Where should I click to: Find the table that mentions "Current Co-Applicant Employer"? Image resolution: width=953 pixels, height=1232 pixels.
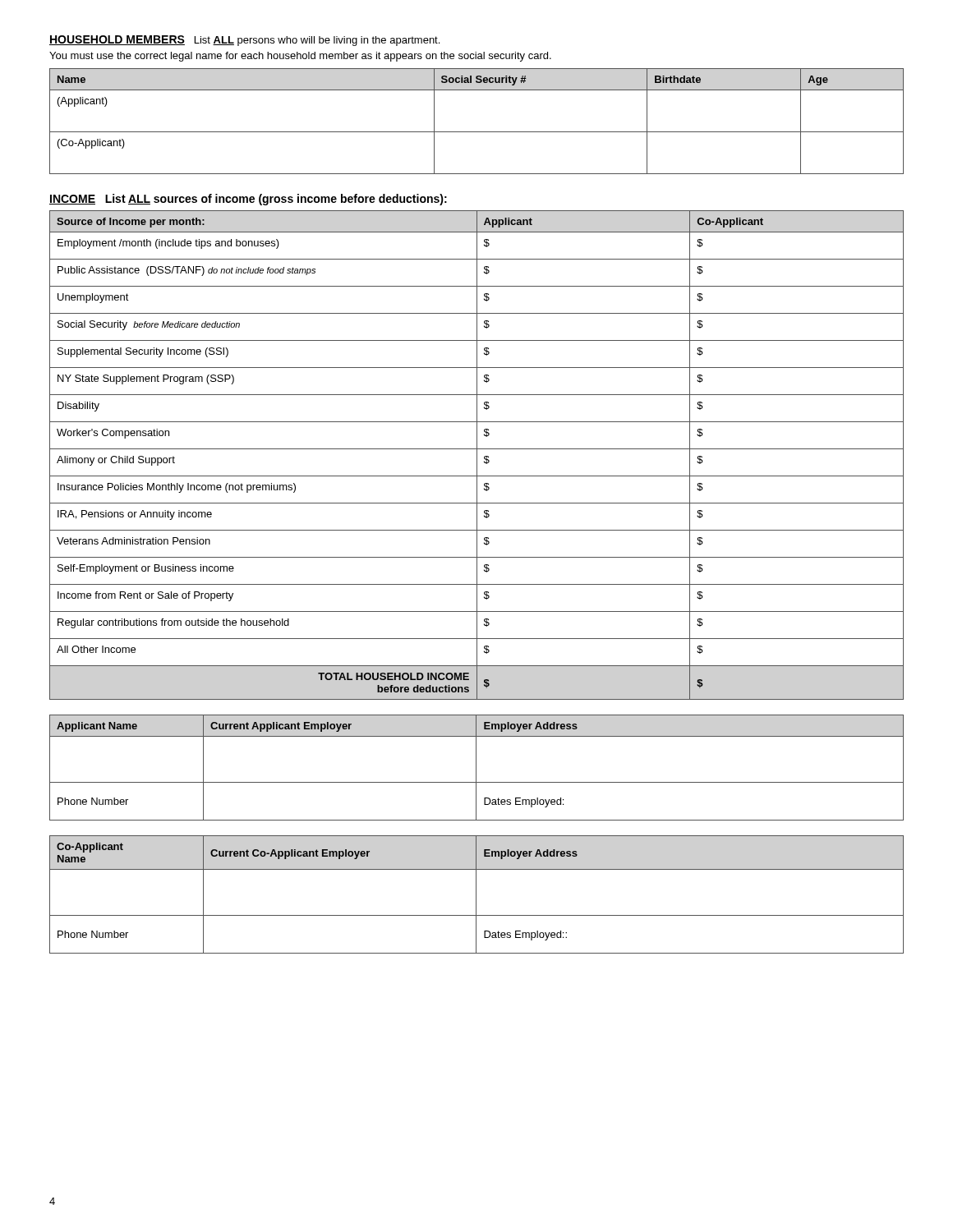pos(476,894)
